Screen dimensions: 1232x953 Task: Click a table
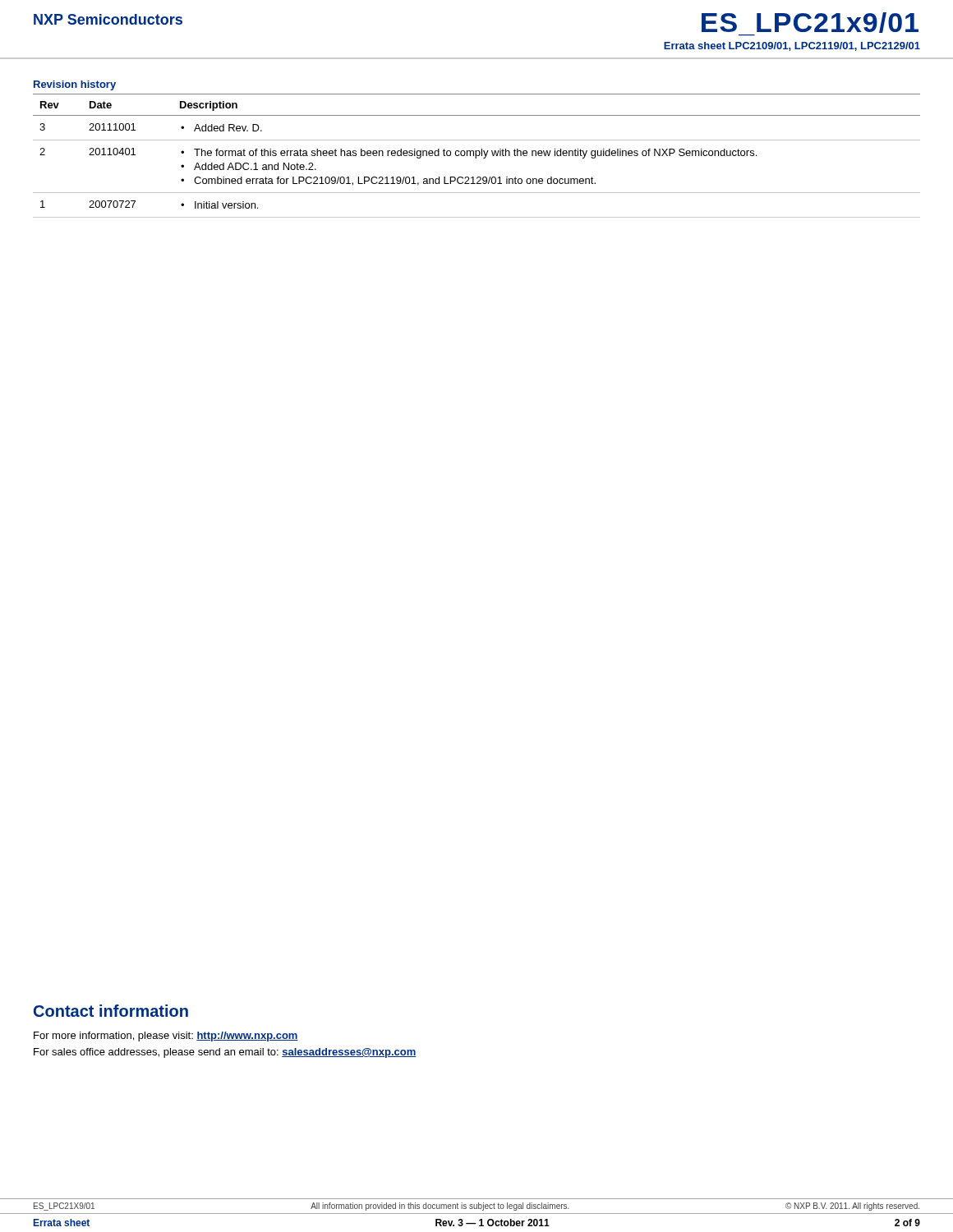[476, 156]
